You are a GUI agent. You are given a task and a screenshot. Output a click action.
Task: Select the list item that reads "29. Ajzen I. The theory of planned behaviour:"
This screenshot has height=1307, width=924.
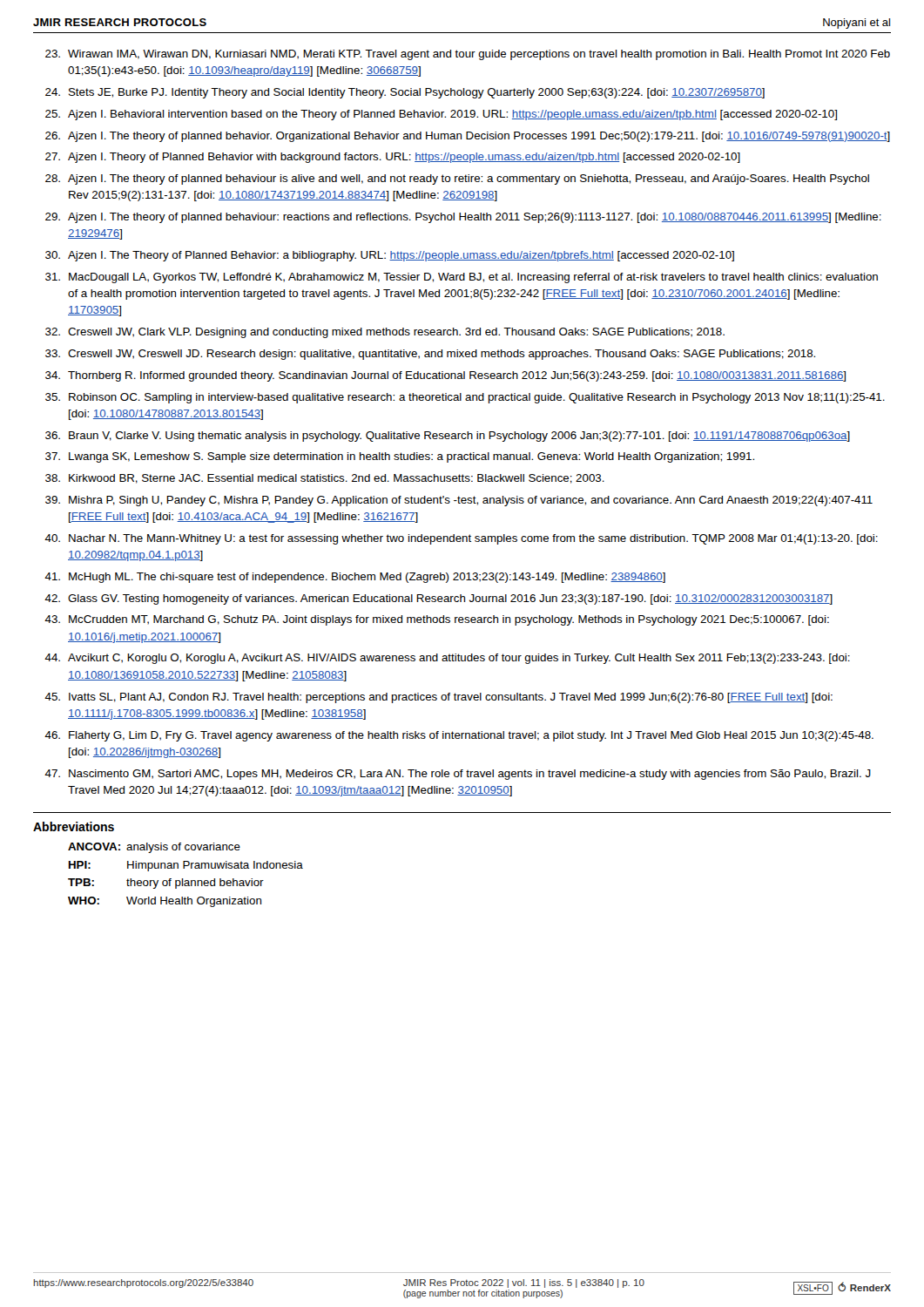[x=462, y=225]
